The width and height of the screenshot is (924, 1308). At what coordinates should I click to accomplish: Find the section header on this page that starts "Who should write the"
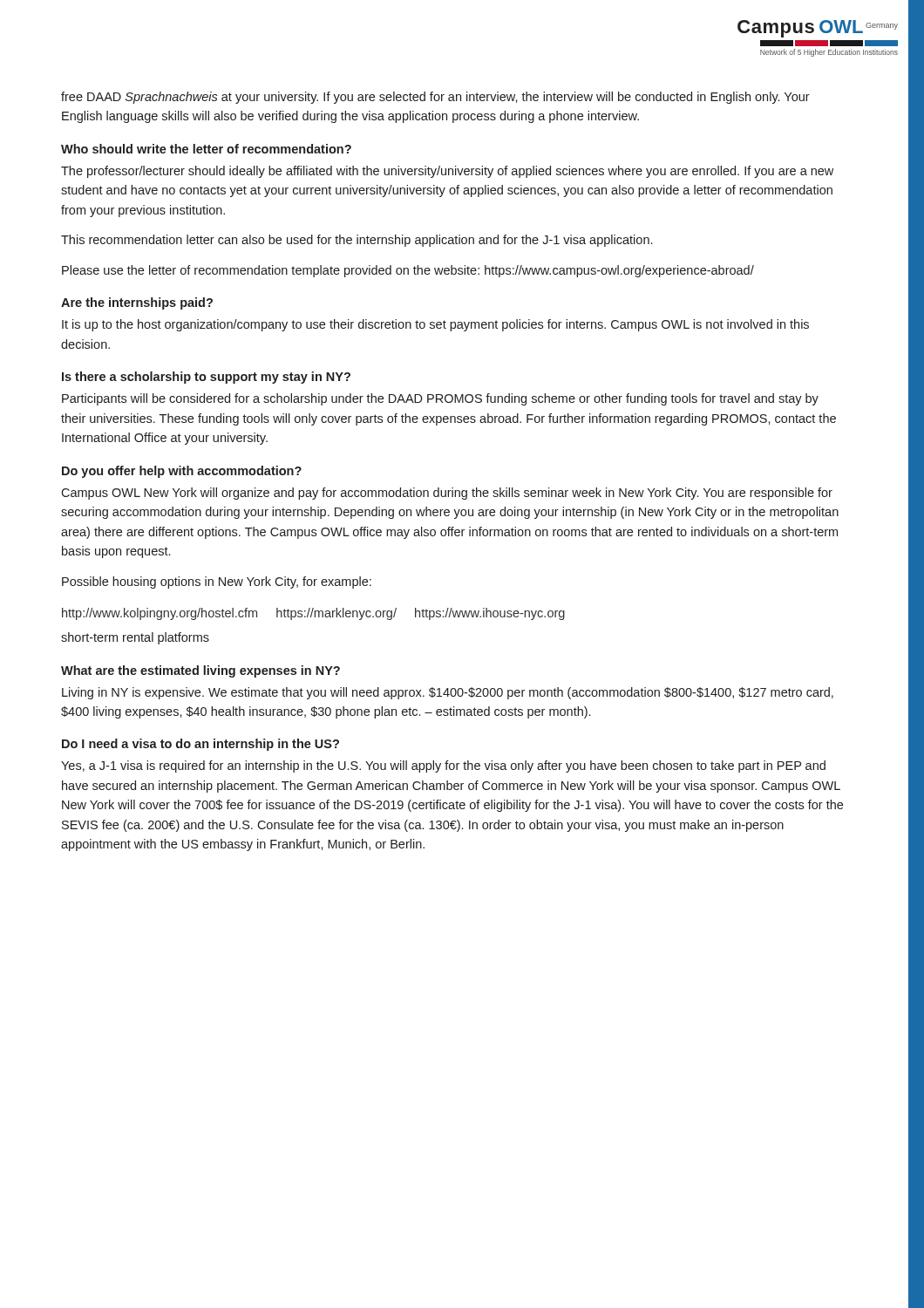(206, 149)
